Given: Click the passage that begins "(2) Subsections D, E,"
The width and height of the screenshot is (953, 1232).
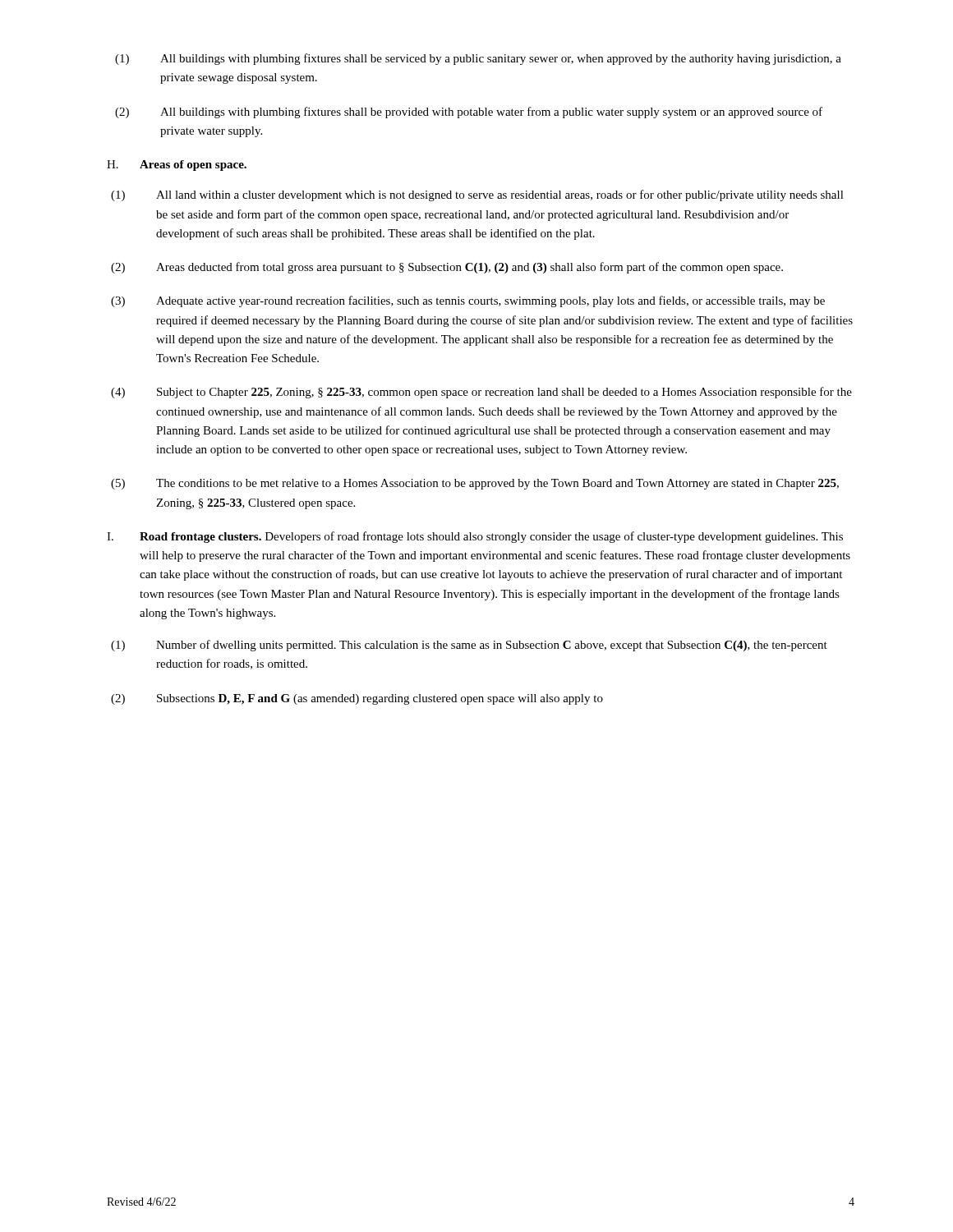Looking at the screenshot, I should point(481,698).
